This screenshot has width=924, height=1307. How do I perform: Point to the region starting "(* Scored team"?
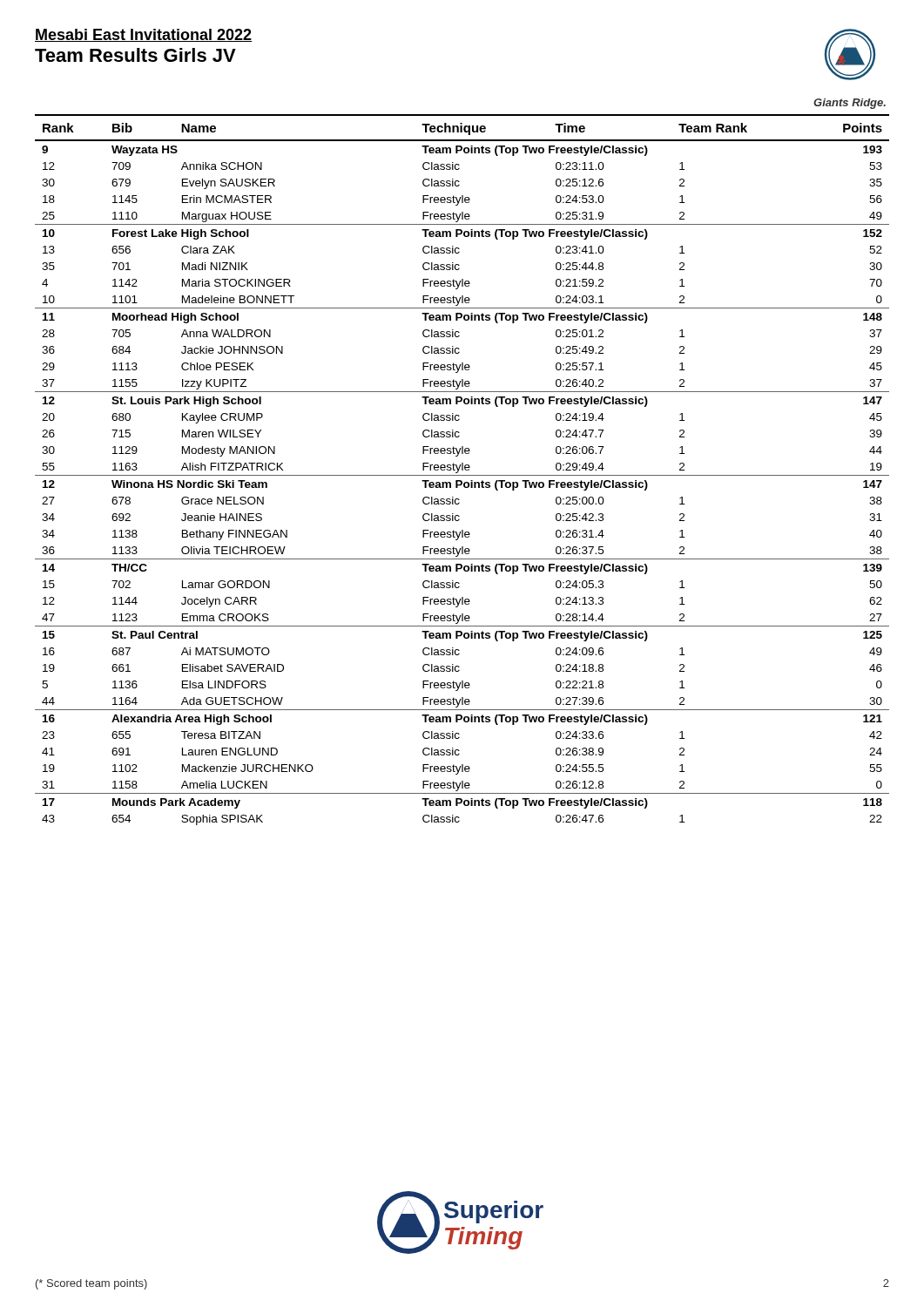(x=91, y=1283)
